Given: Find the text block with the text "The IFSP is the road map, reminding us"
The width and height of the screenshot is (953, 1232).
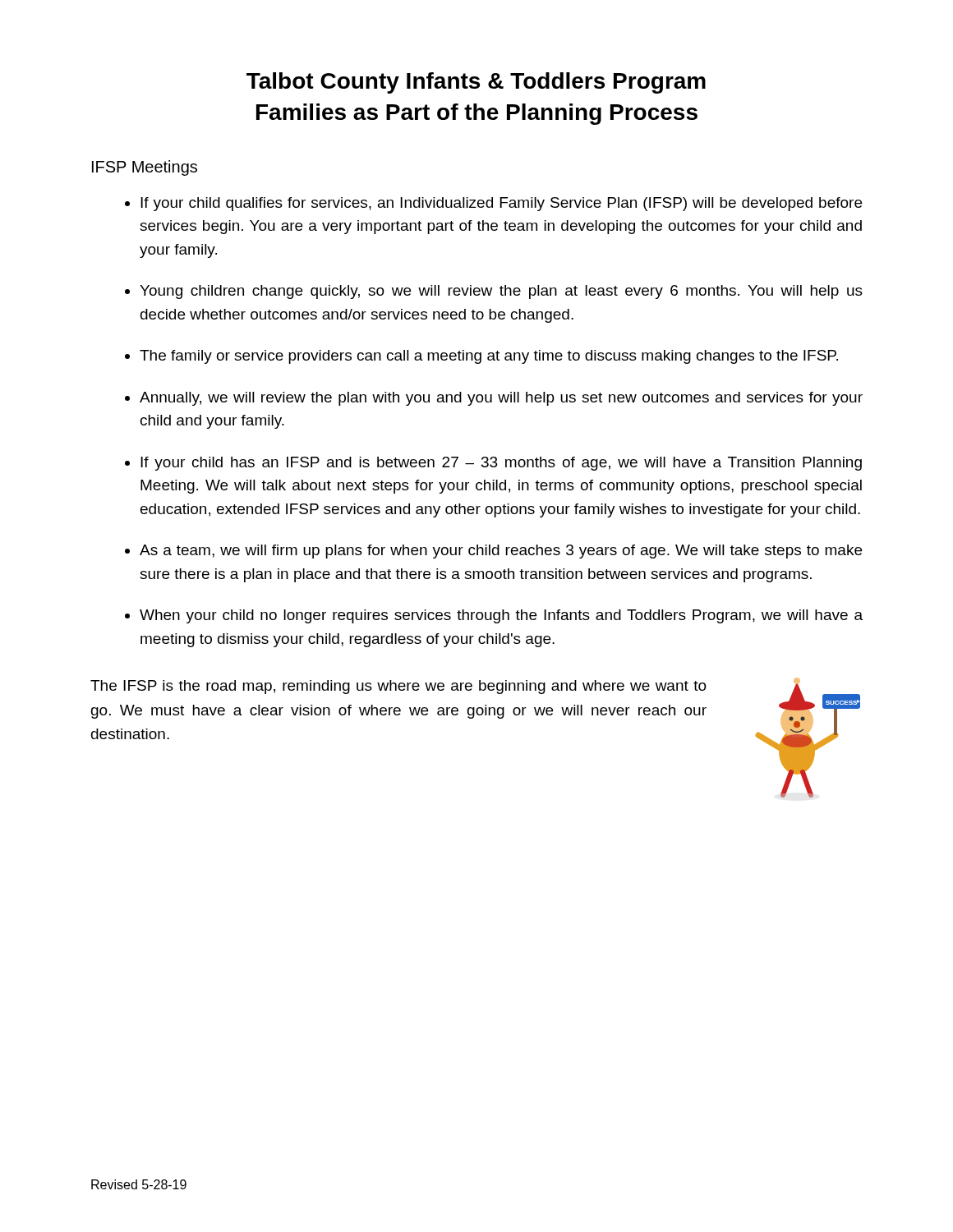Looking at the screenshot, I should pyautogui.click(x=398, y=710).
